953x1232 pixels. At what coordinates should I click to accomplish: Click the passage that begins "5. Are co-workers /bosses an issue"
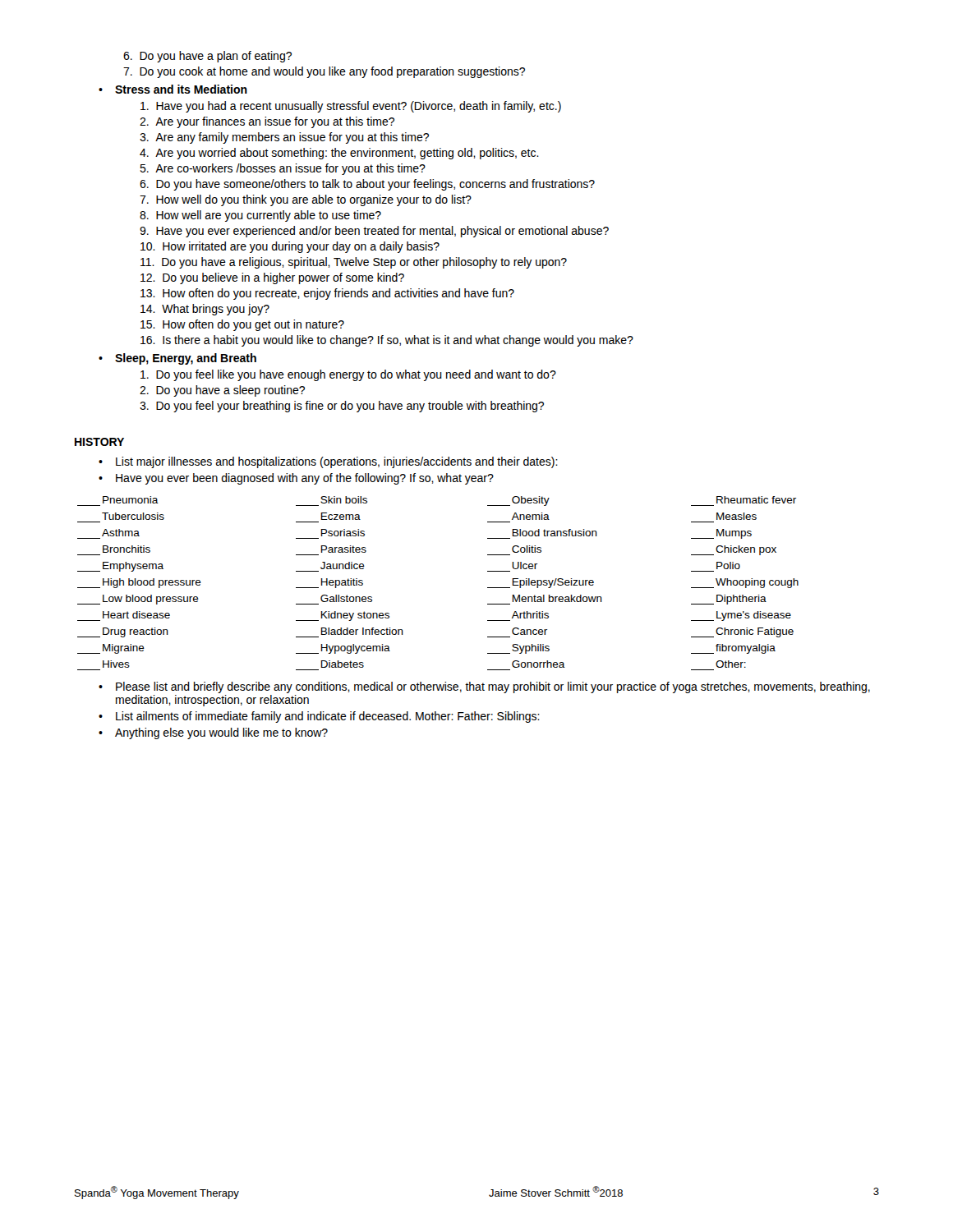(x=283, y=168)
